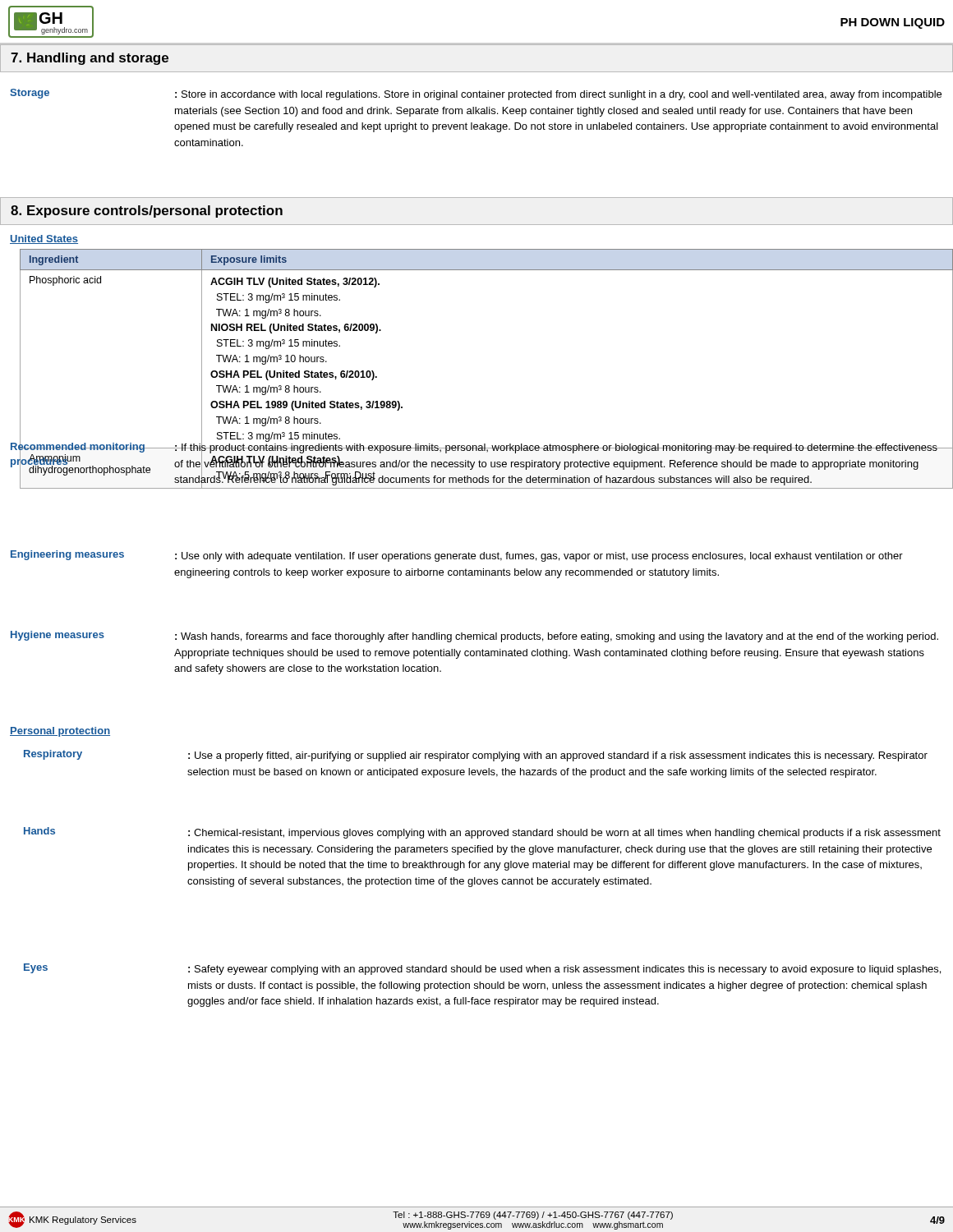Select a table
953x1232 pixels.
476,369
